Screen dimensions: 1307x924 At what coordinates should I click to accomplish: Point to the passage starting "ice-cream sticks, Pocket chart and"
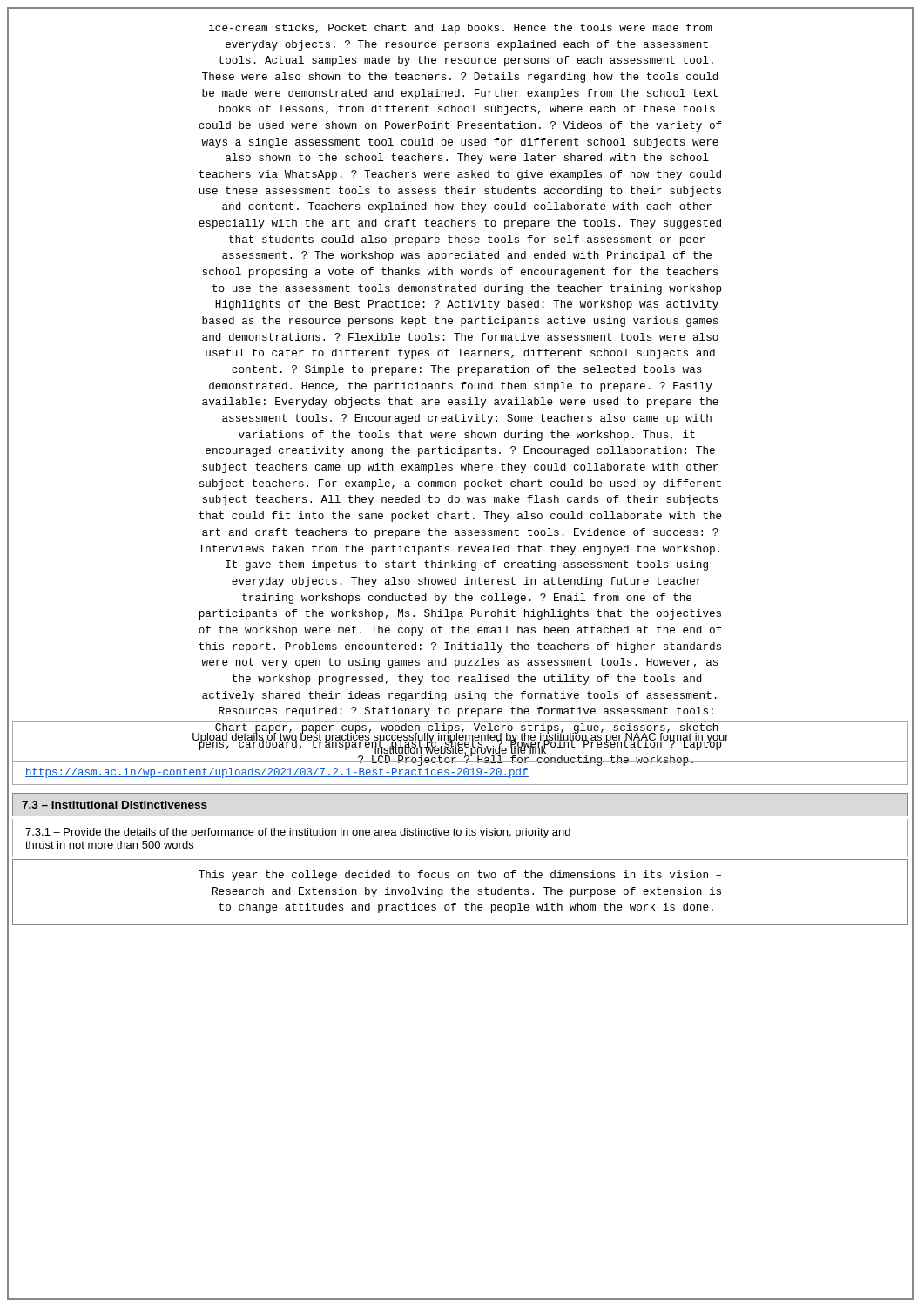[460, 394]
